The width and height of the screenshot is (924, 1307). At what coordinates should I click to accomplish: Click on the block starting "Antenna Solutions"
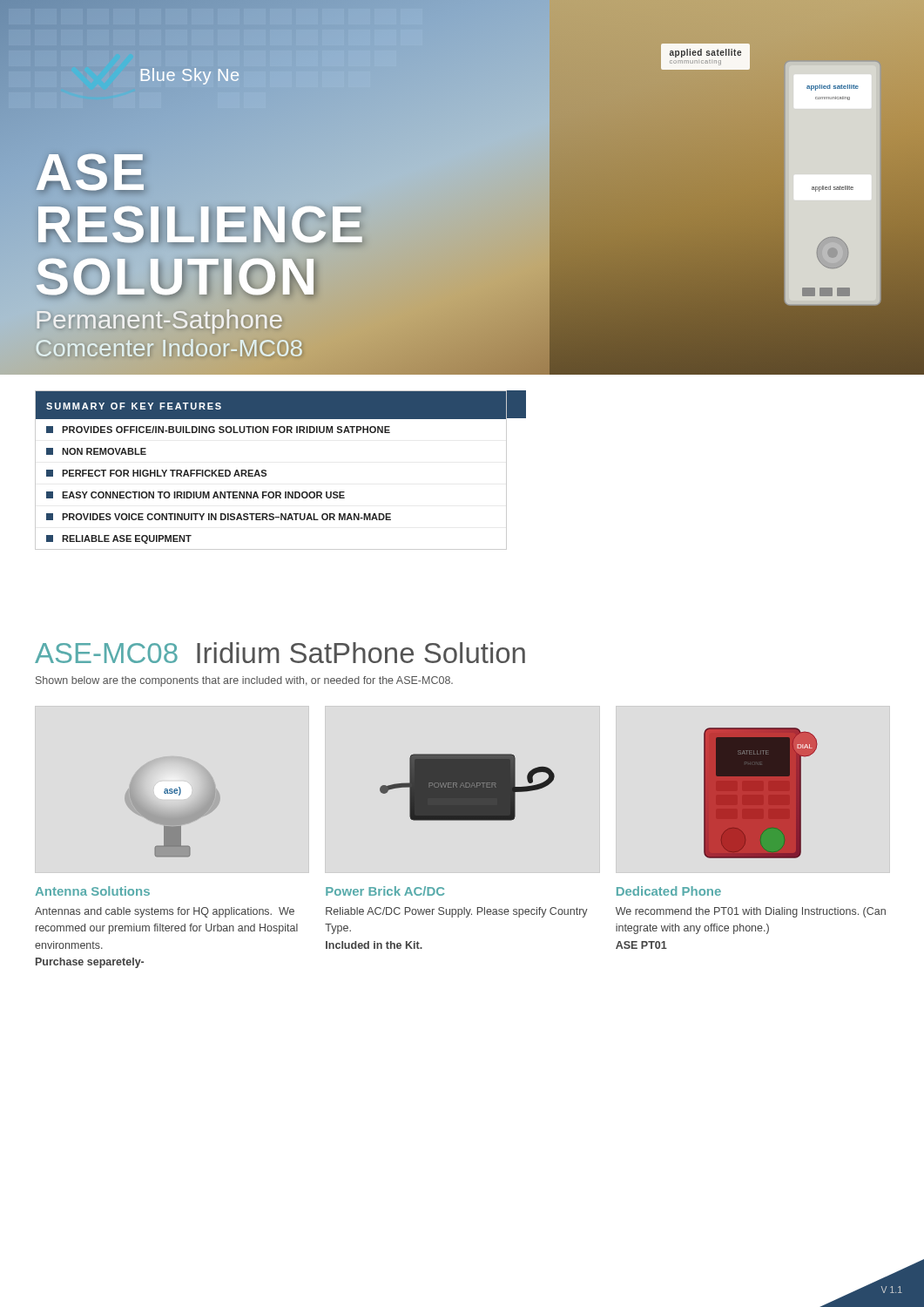coord(93,891)
